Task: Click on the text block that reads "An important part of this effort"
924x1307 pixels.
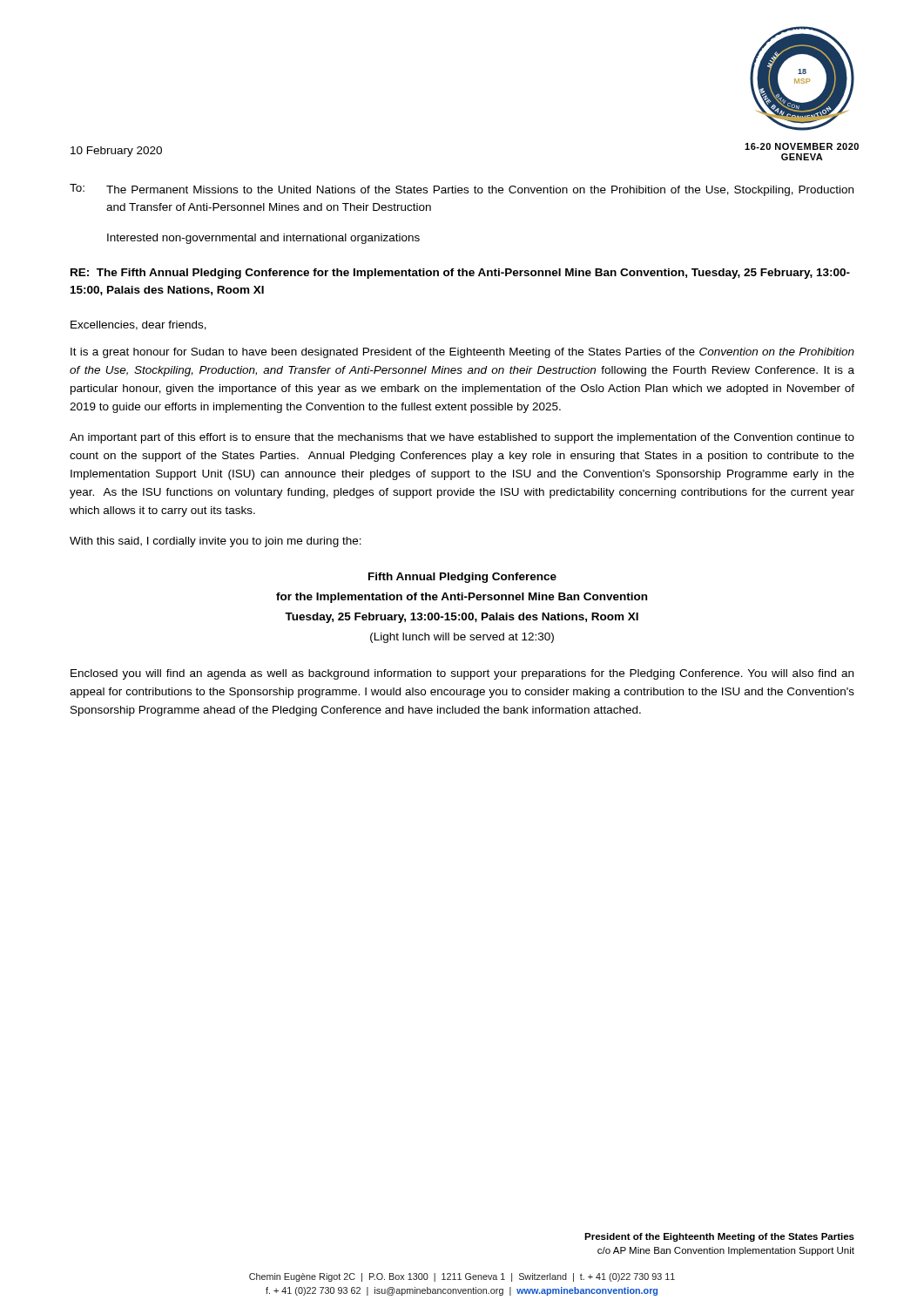Action: tap(462, 473)
